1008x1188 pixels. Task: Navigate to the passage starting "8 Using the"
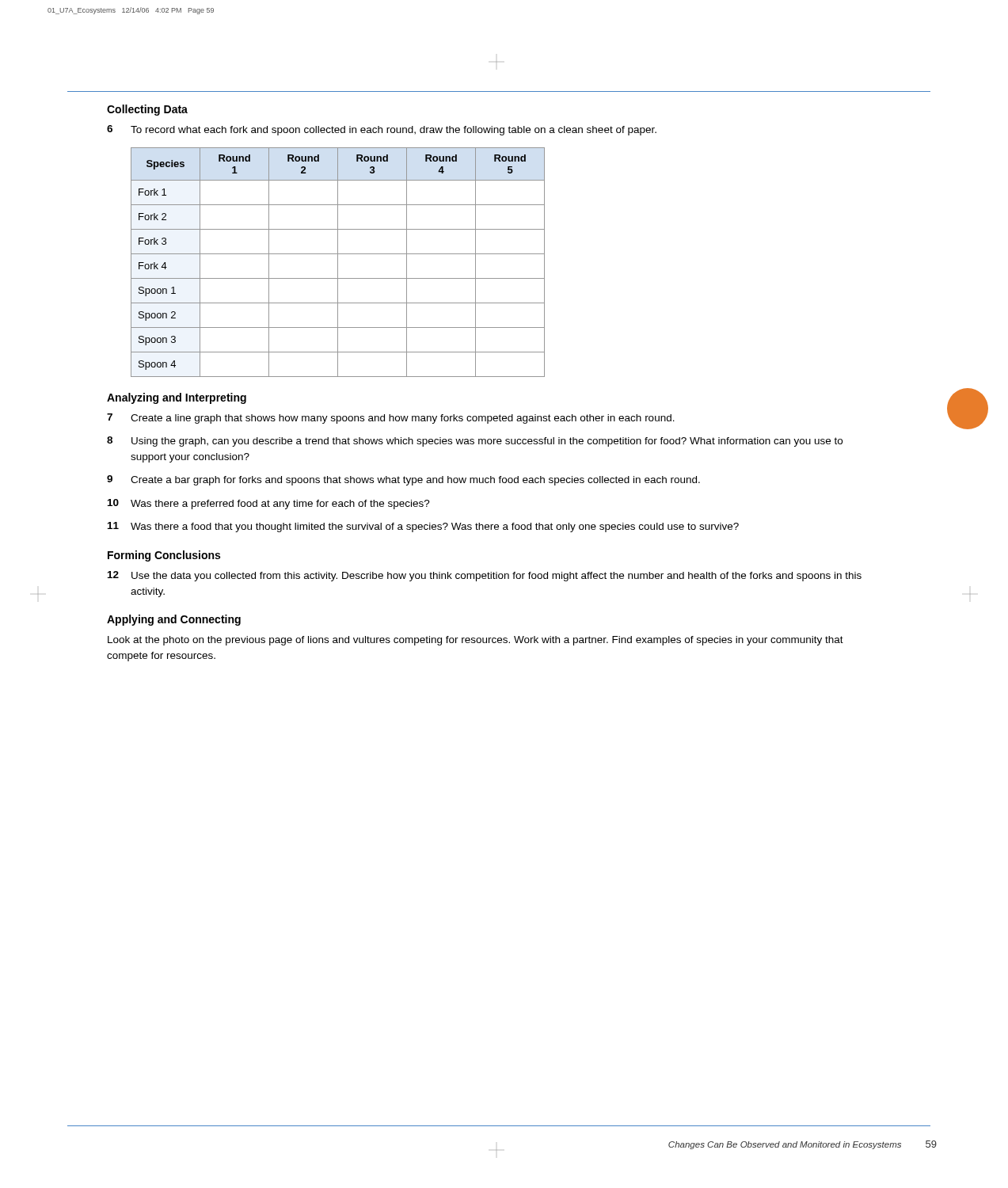point(487,449)
